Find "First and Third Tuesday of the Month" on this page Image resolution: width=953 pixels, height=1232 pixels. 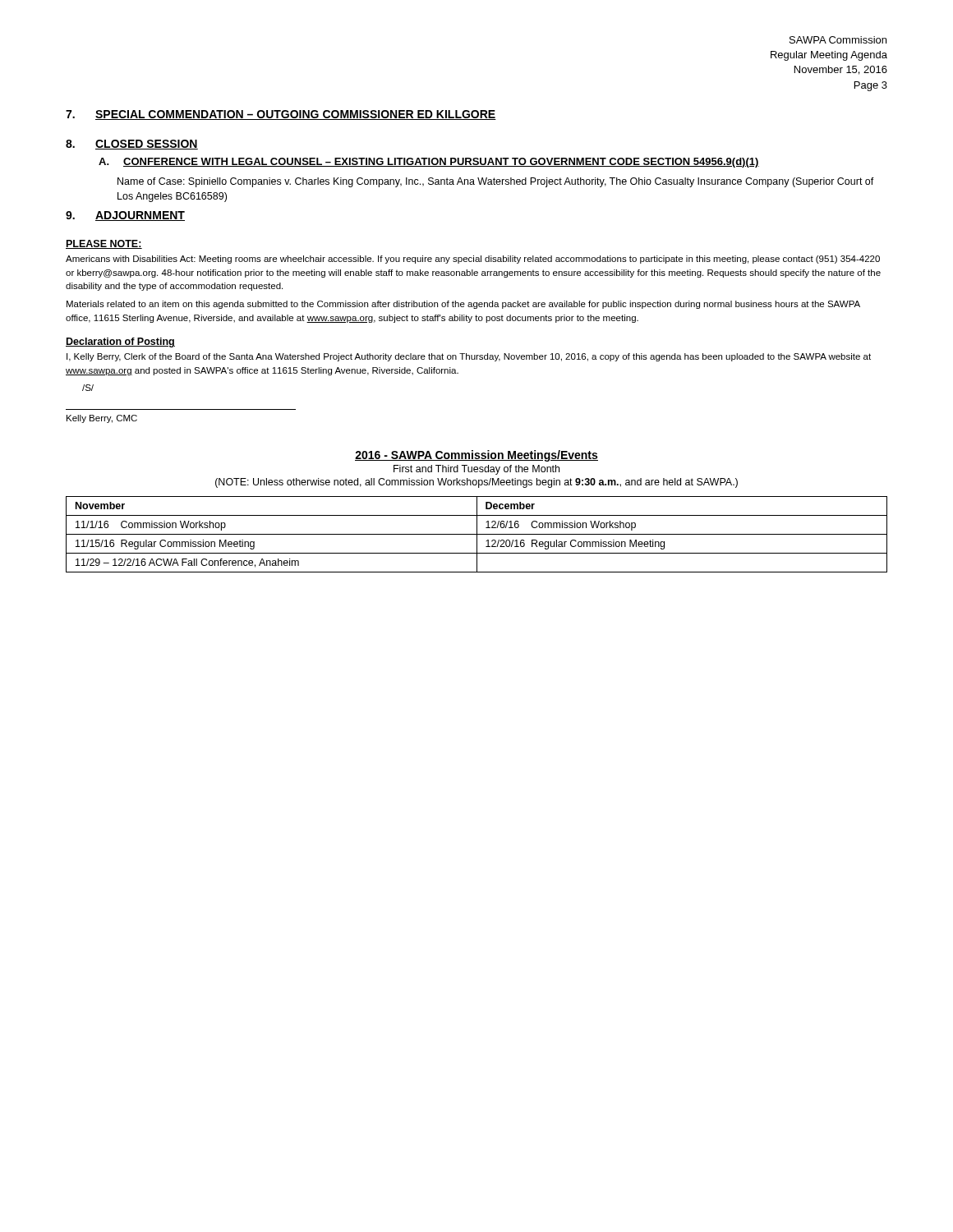(476, 469)
